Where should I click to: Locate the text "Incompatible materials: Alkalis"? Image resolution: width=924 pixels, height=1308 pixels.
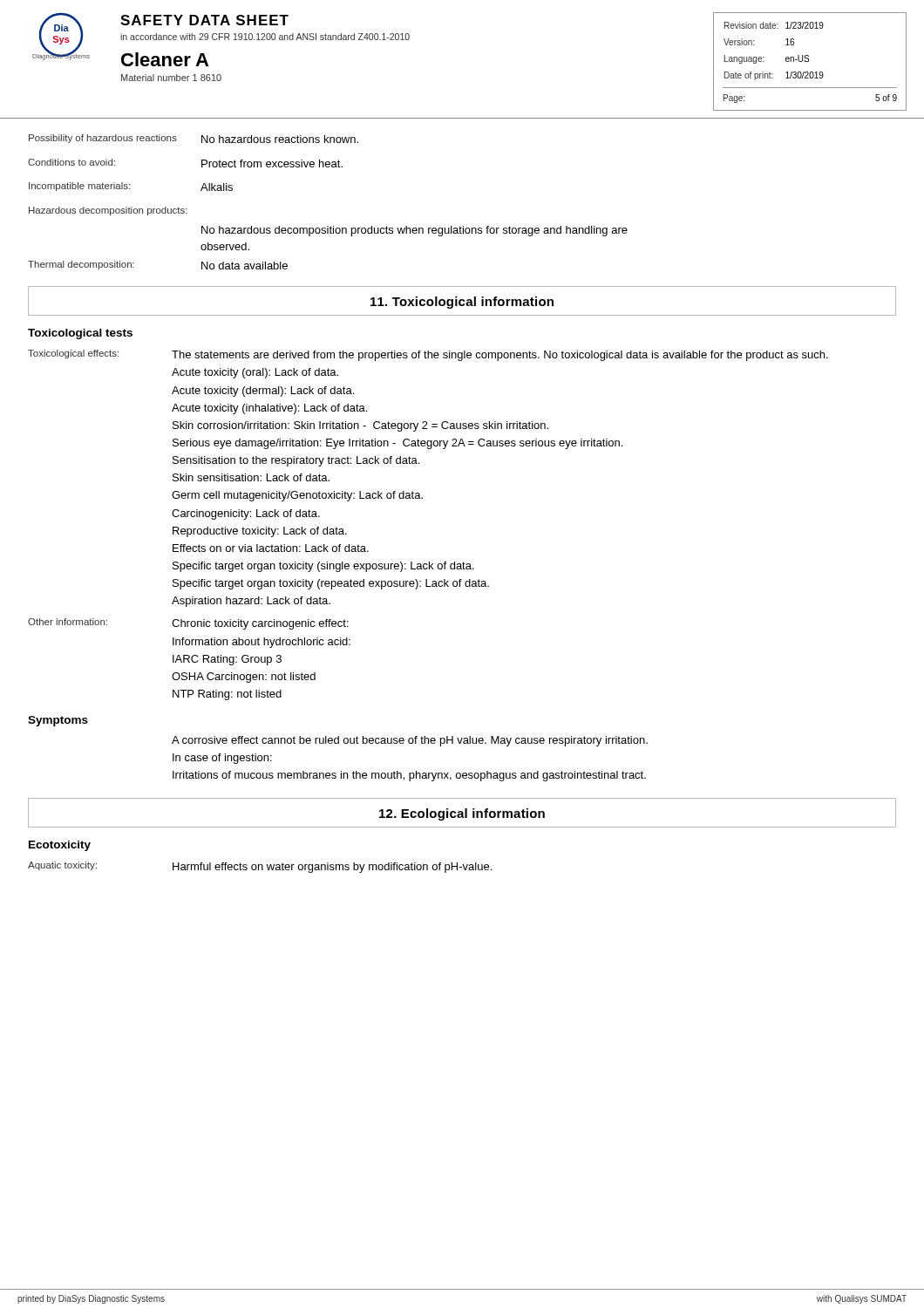click(x=131, y=187)
